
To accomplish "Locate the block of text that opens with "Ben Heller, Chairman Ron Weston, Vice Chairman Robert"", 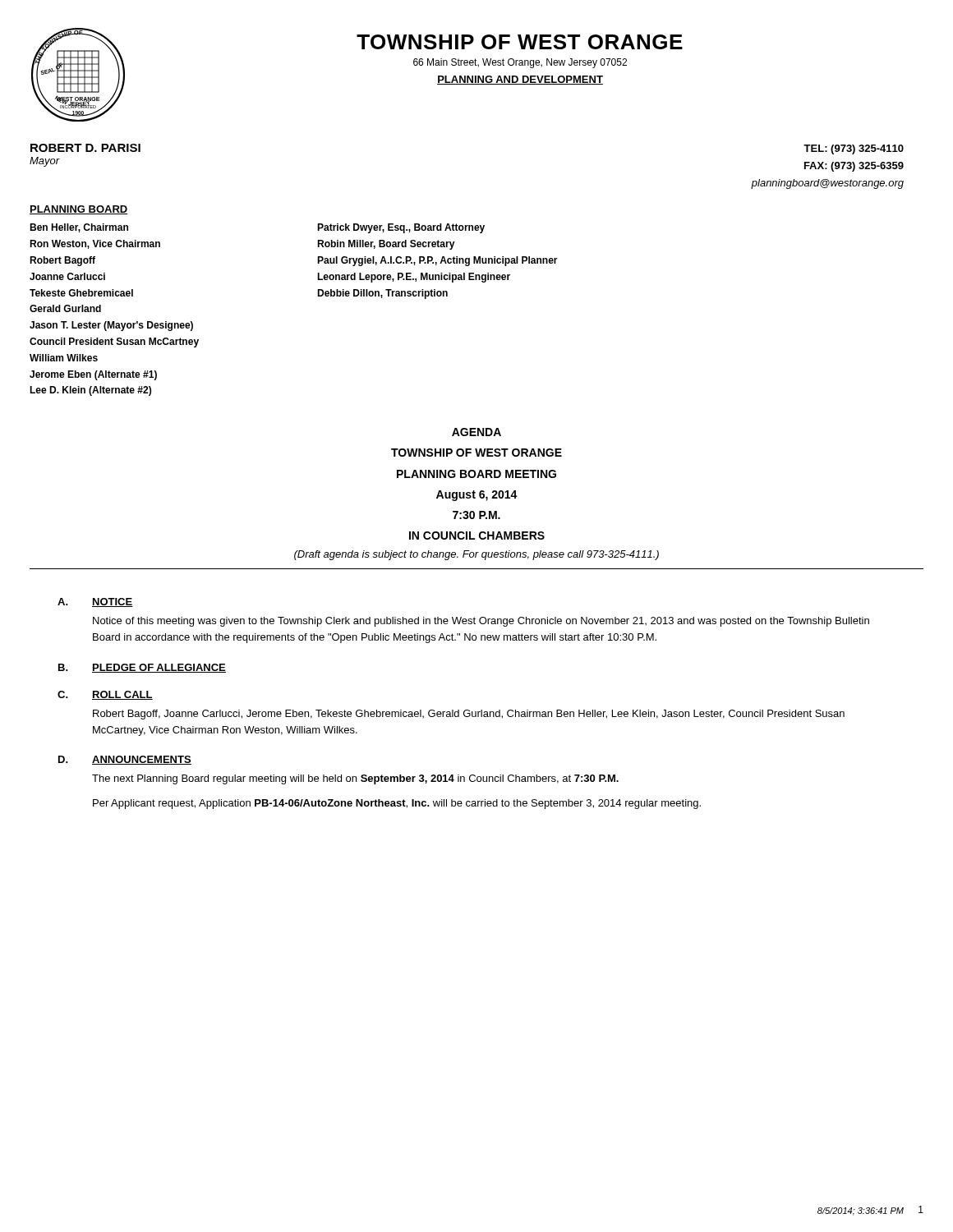I will tap(79, 228).
